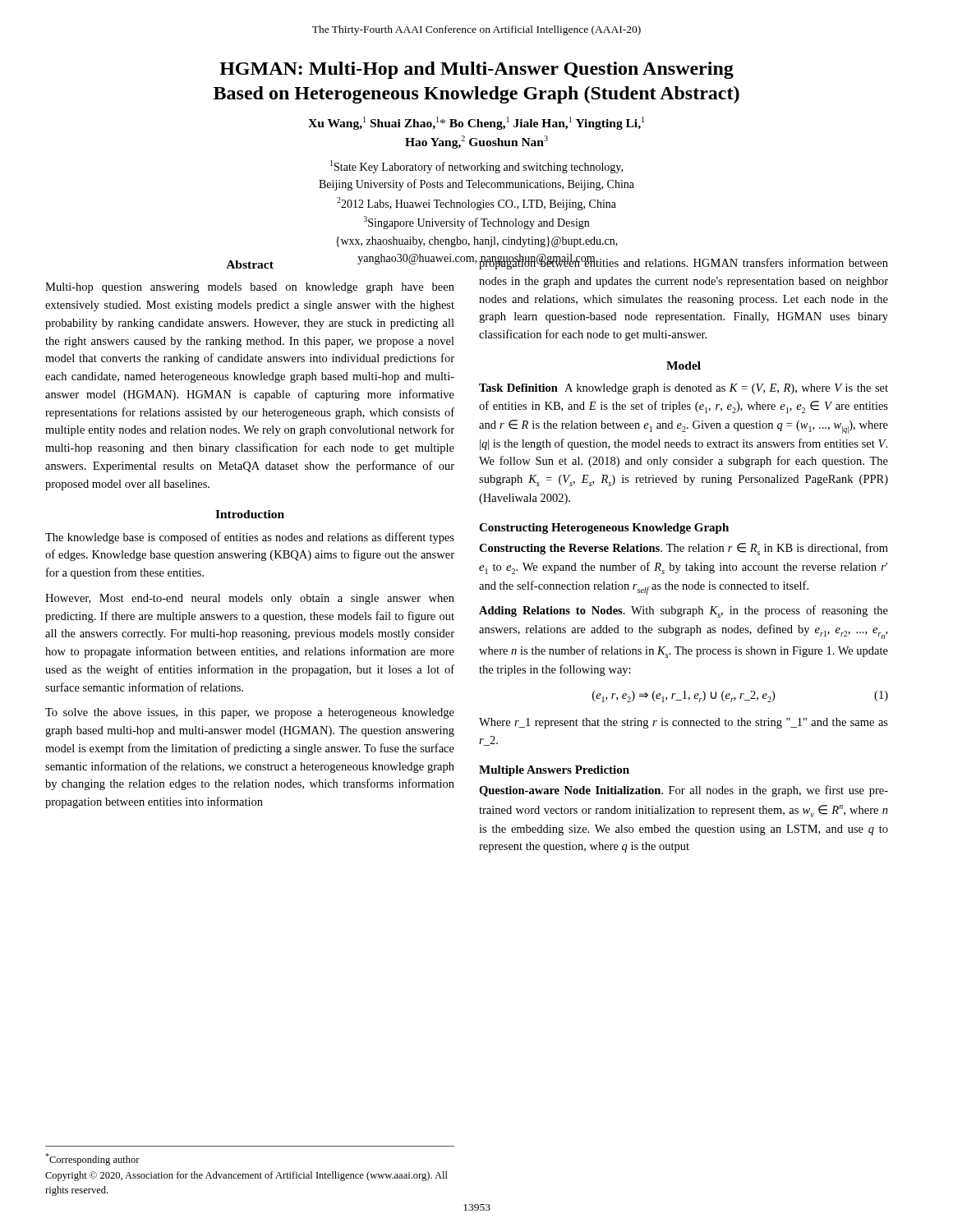This screenshot has width=953, height=1232.
Task: Find the block on this page that starts "Multi-hop question answering models based on knowledge"
Action: 250,385
